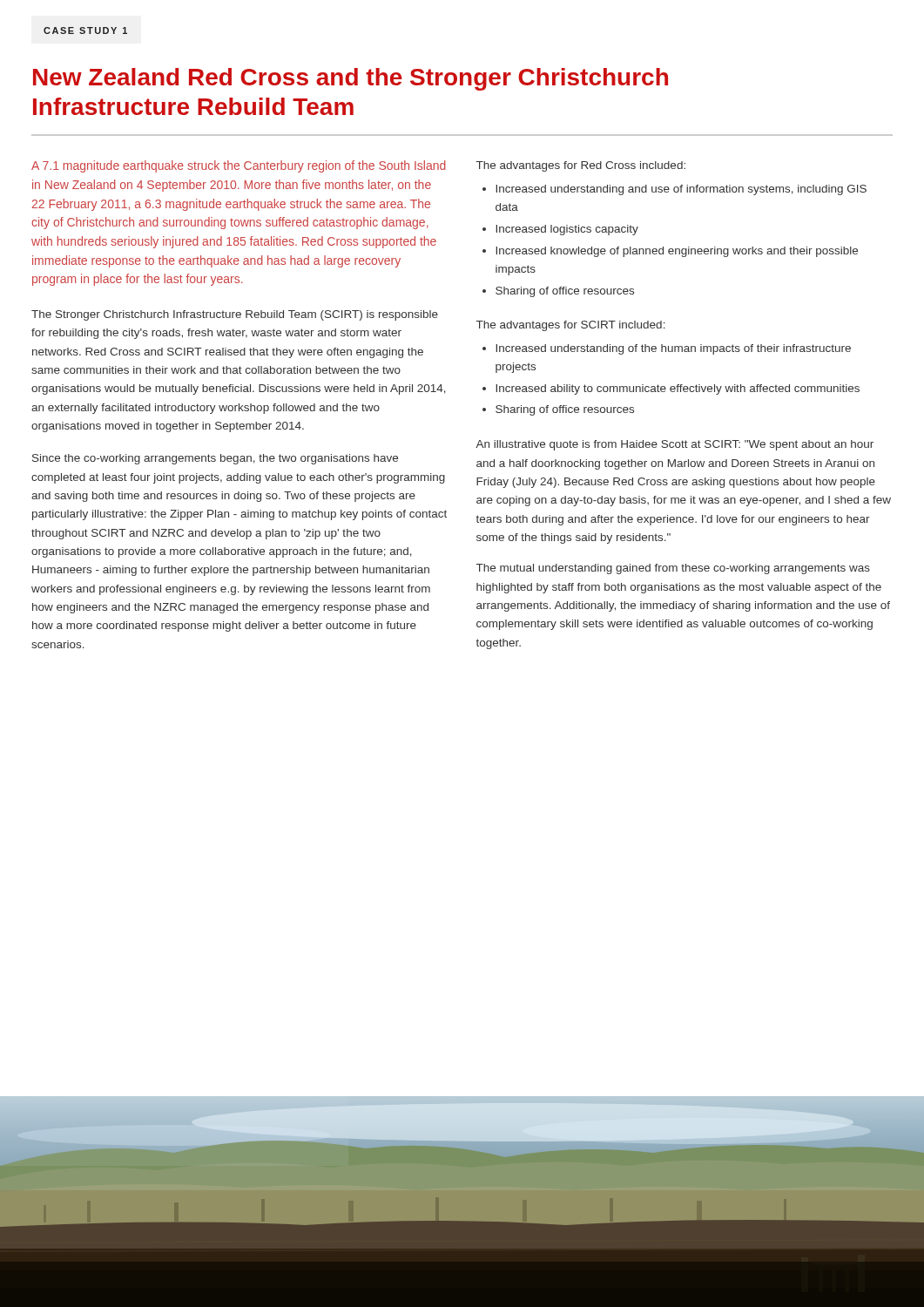Find the text block that reads "An illustrative quote is from Haidee Scott at"
Image resolution: width=924 pixels, height=1307 pixels.
coord(683,491)
